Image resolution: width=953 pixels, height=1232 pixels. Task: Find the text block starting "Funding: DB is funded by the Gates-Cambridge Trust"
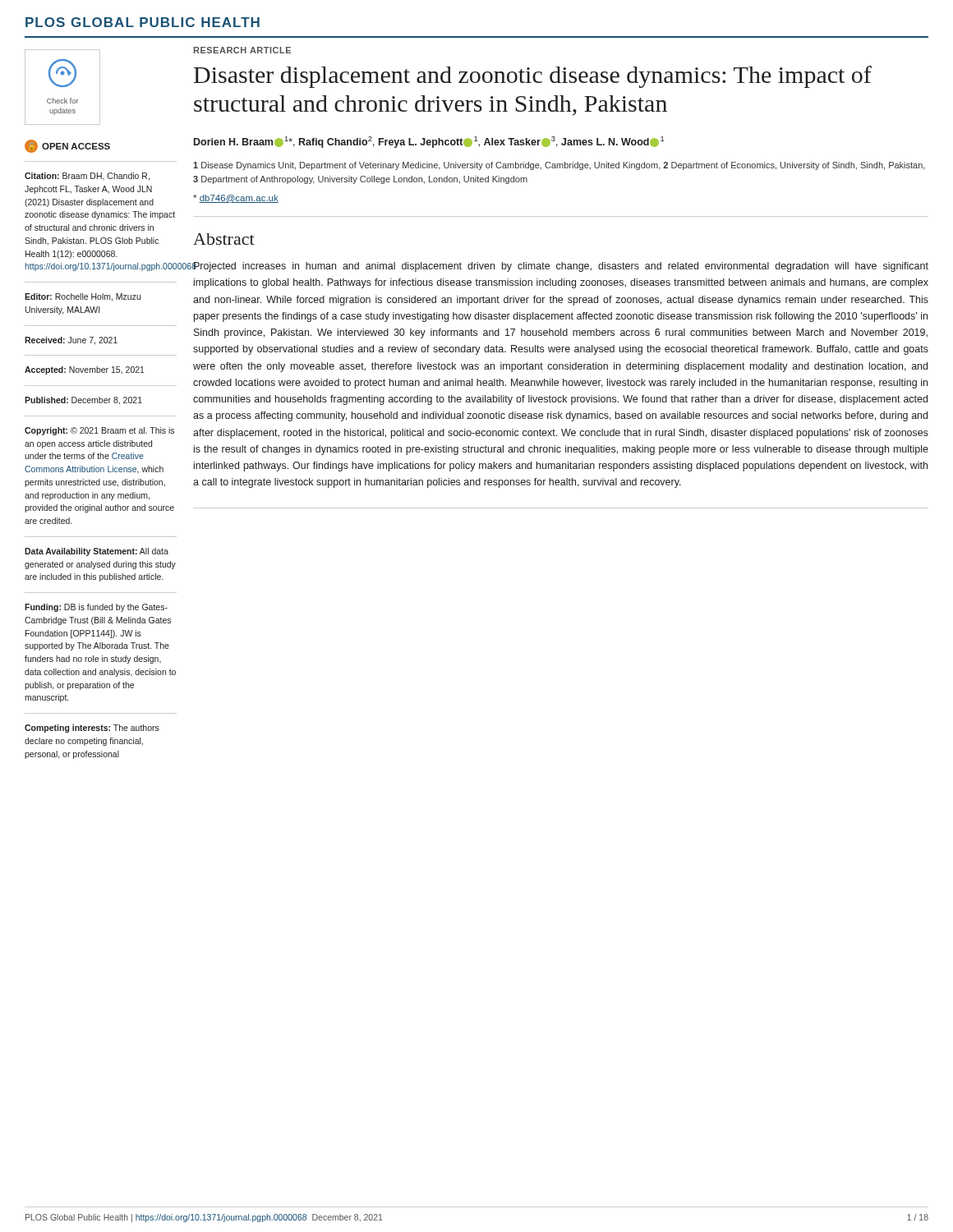[100, 652]
